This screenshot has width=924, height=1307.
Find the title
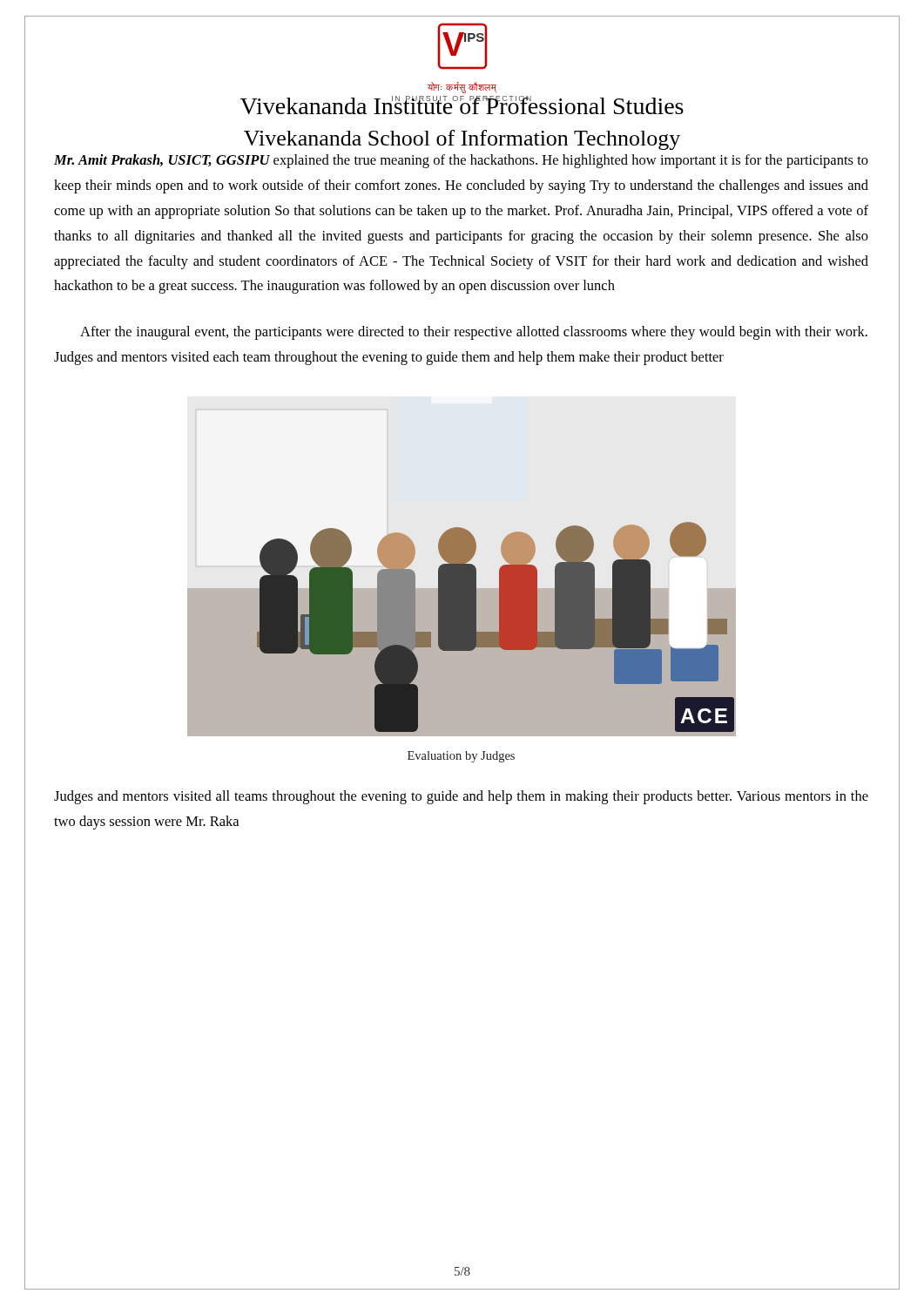pyautogui.click(x=462, y=122)
